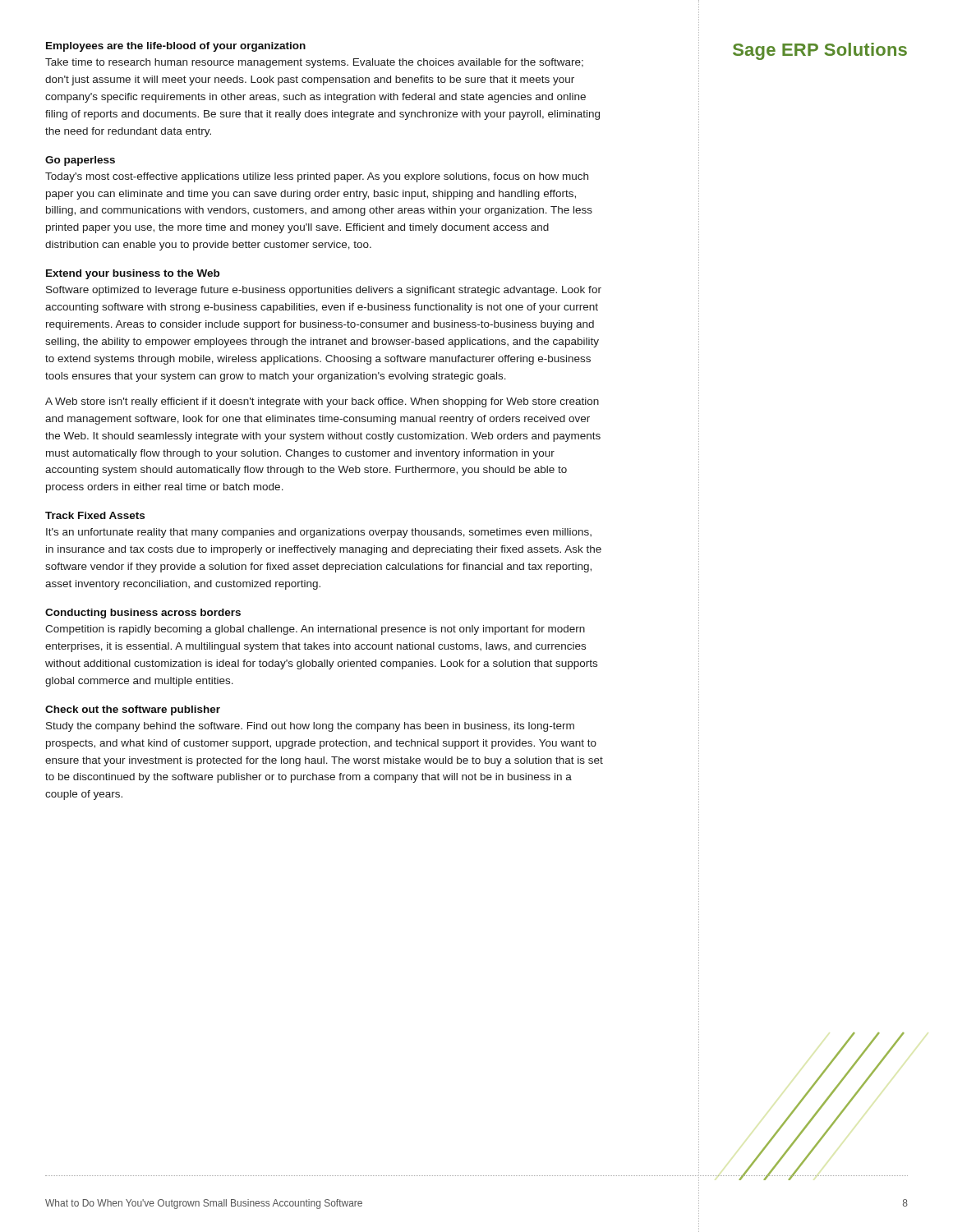
Task: Navigate to the text starting "Employees are the"
Action: (x=175, y=46)
